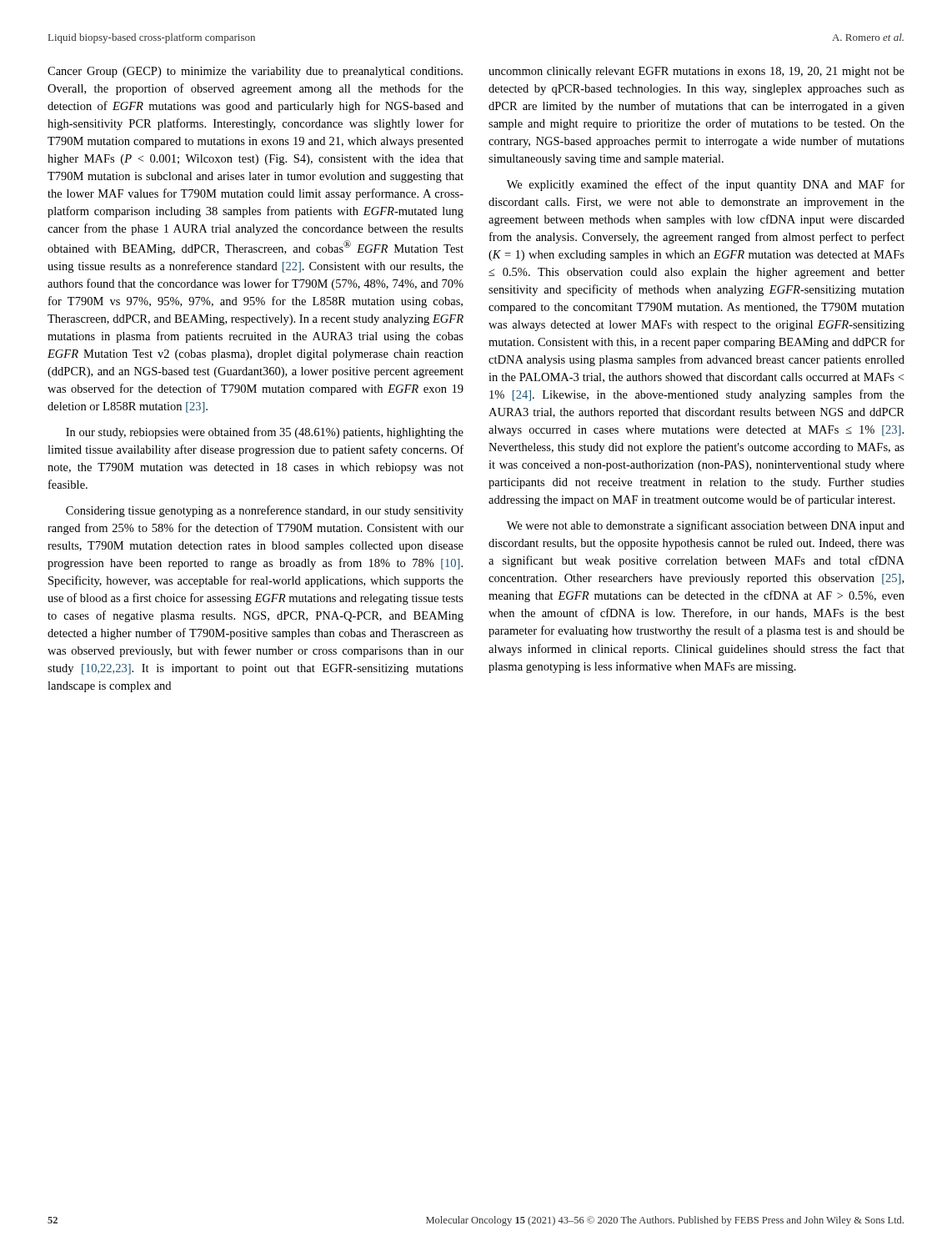Click on the text block that says "Cancer Group (GECP) to minimize"
This screenshot has height=1251, width=952.
pos(256,379)
